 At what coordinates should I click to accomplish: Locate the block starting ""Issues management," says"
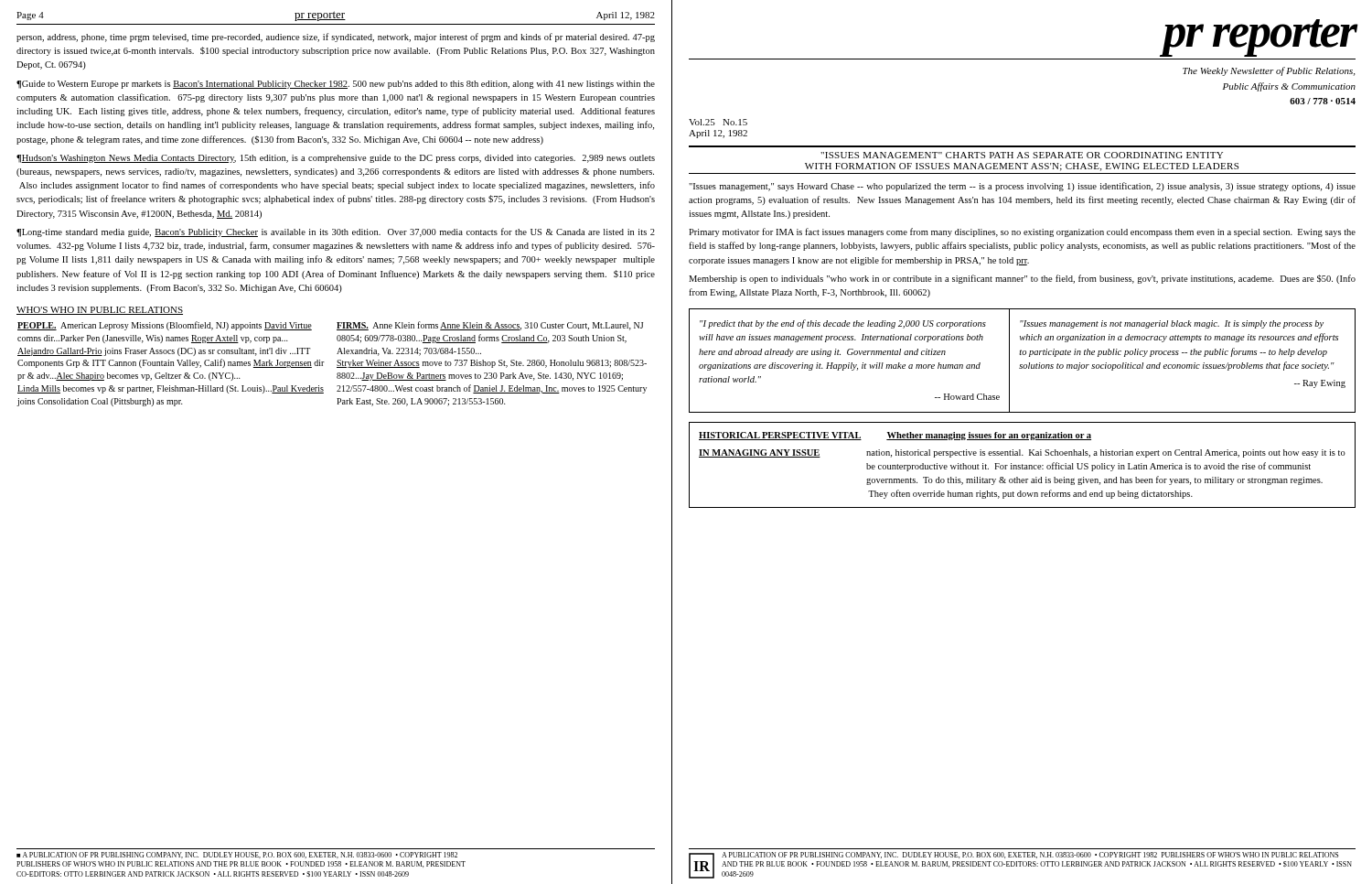(x=1022, y=200)
